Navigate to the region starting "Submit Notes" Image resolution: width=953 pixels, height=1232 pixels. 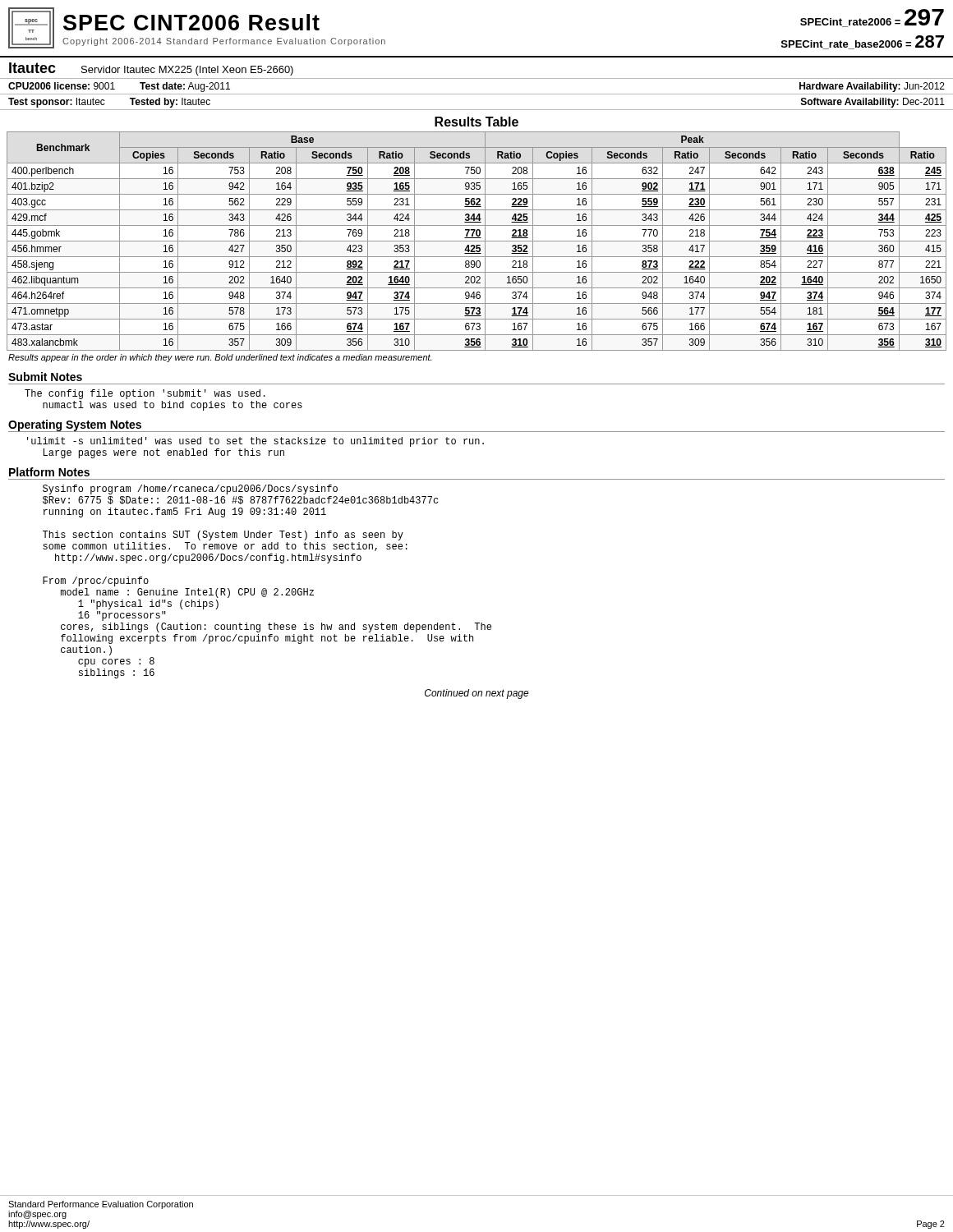pos(45,377)
